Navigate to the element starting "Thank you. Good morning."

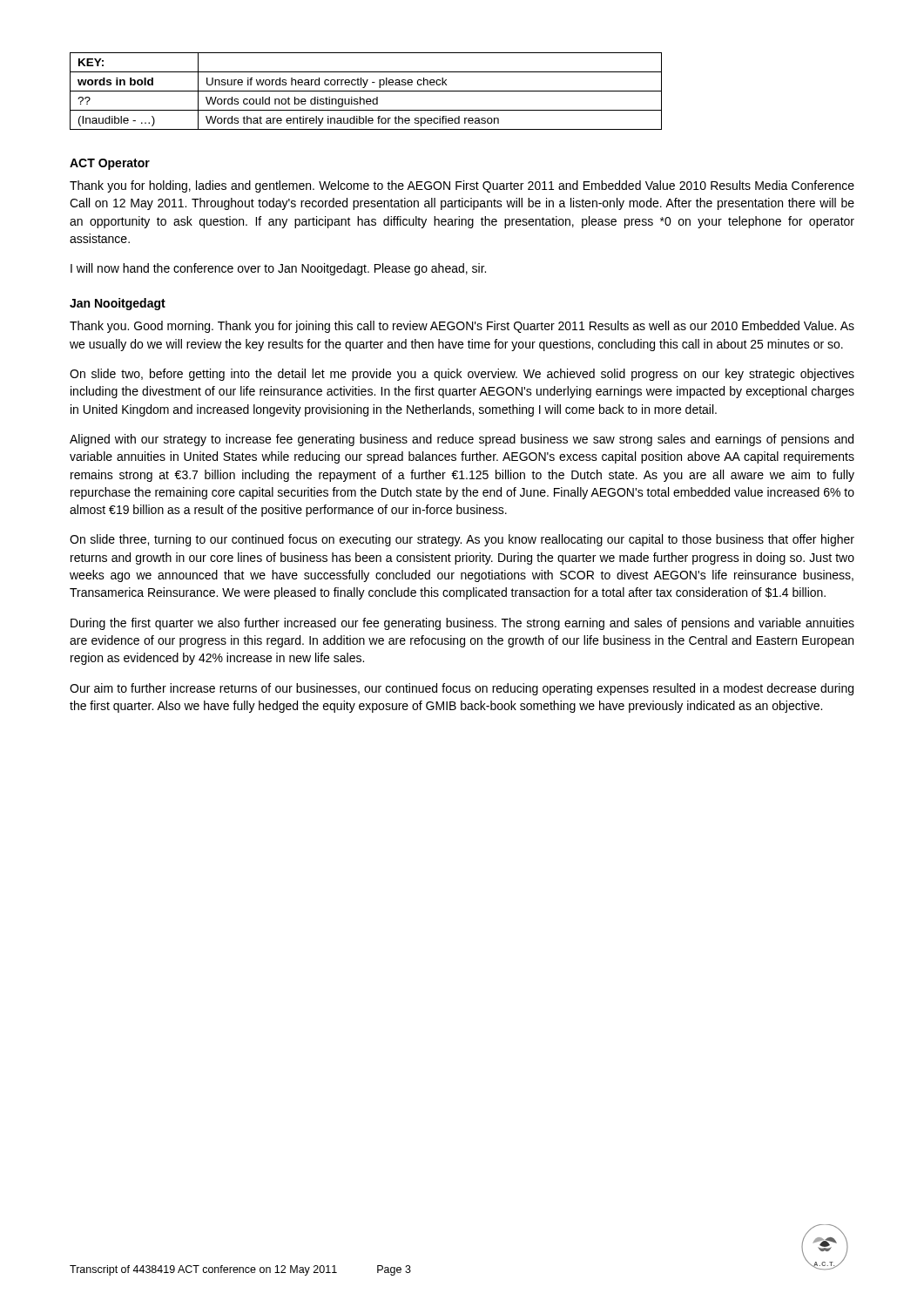pos(462,335)
